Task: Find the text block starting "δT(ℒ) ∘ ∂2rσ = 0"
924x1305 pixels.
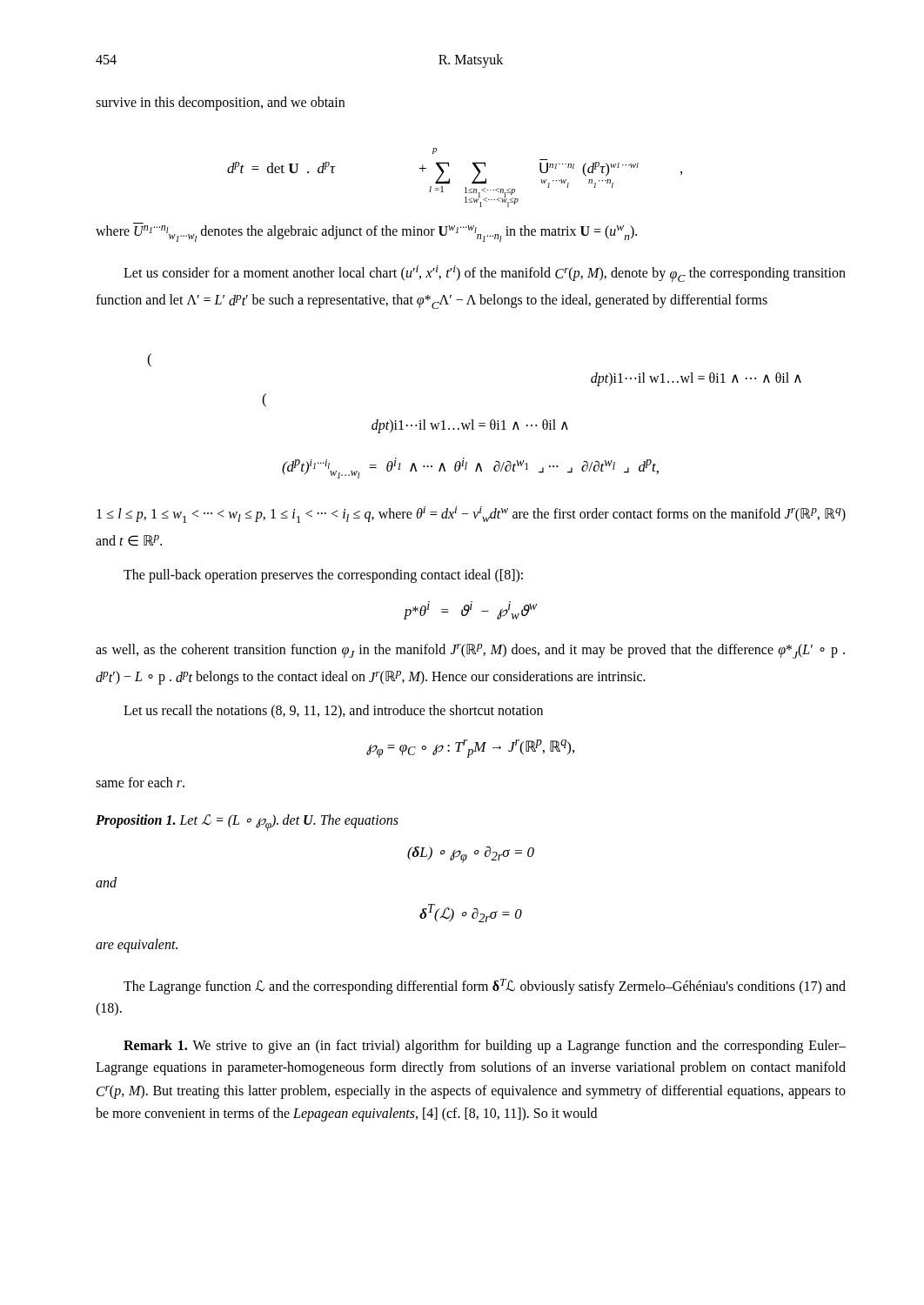Action: coord(471,913)
